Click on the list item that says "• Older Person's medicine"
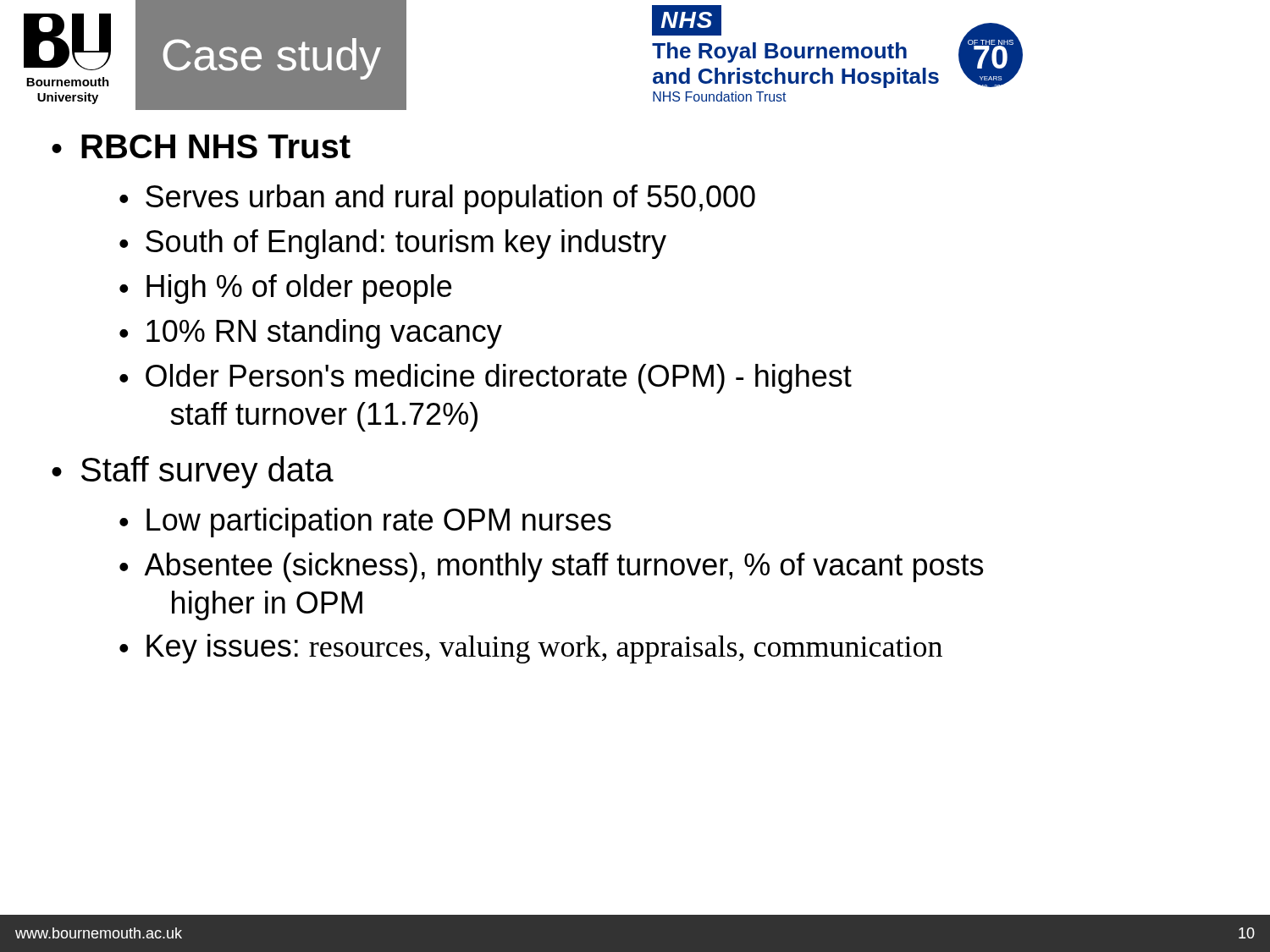 (x=485, y=395)
